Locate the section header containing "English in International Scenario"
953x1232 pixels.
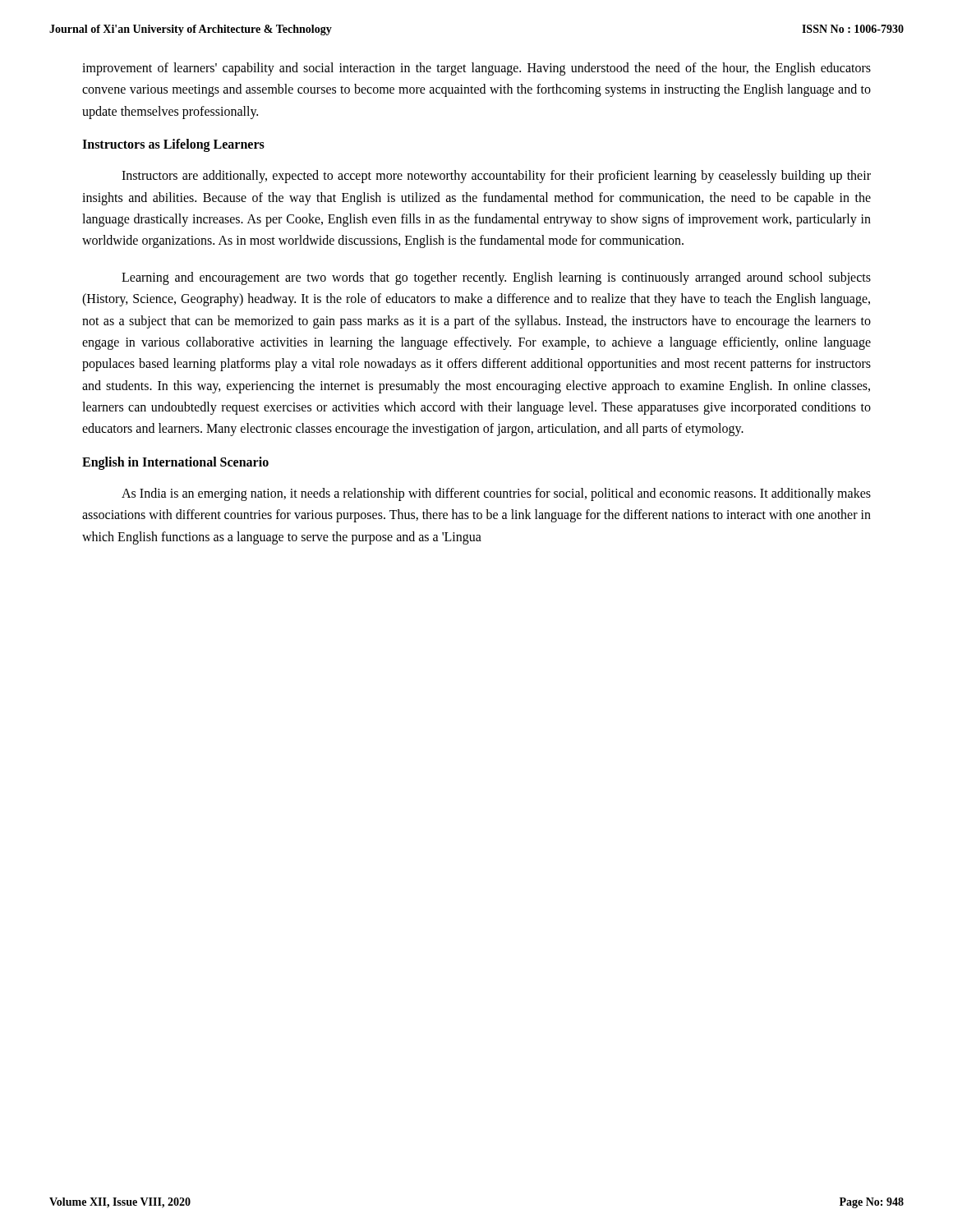[x=175, y=462]
